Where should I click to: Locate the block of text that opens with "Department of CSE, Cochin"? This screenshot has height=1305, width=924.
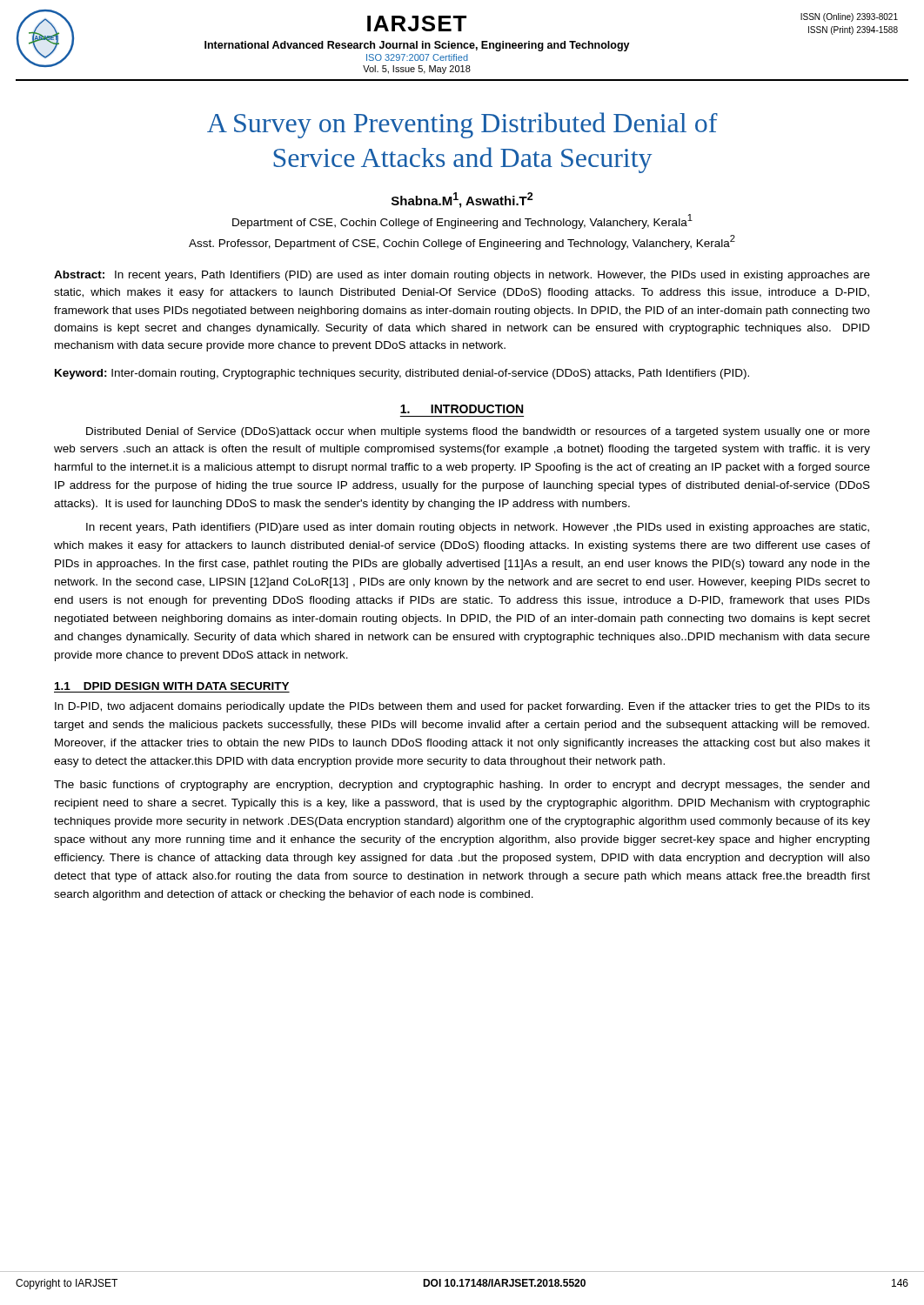tap(462, 220)
